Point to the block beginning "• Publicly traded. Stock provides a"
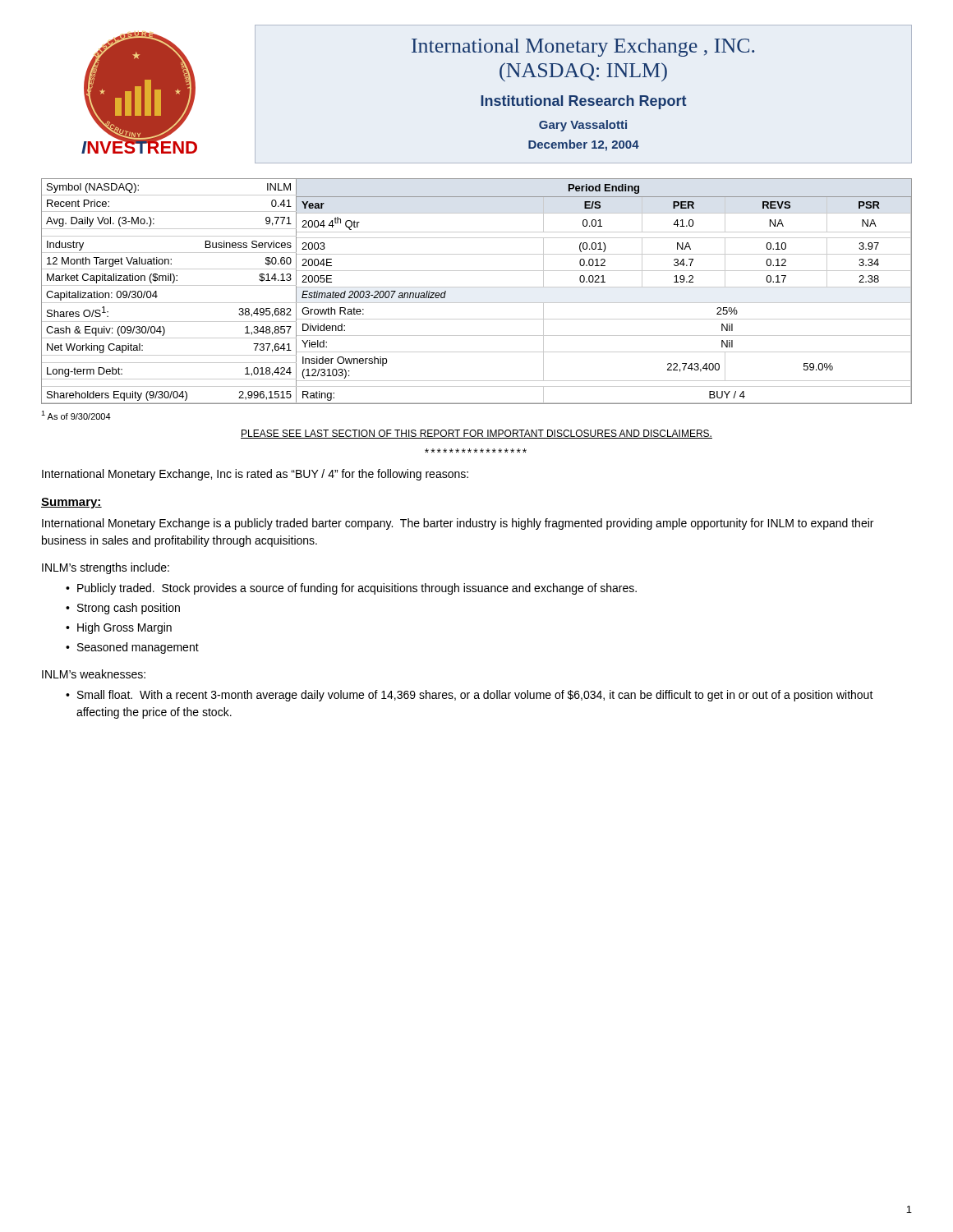 (352, 589)
